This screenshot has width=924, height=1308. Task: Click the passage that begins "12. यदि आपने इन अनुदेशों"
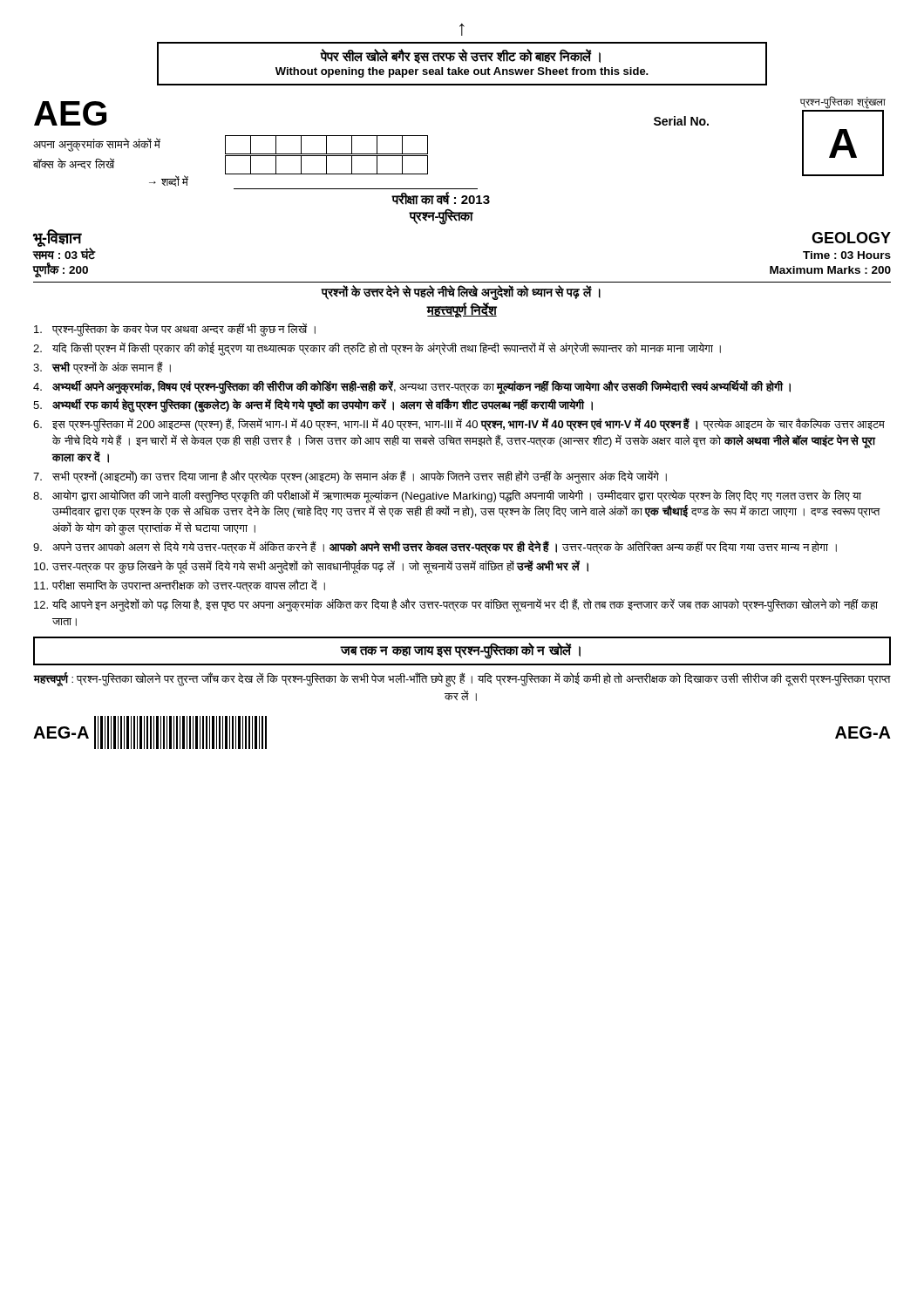click(x=462, y=613)
